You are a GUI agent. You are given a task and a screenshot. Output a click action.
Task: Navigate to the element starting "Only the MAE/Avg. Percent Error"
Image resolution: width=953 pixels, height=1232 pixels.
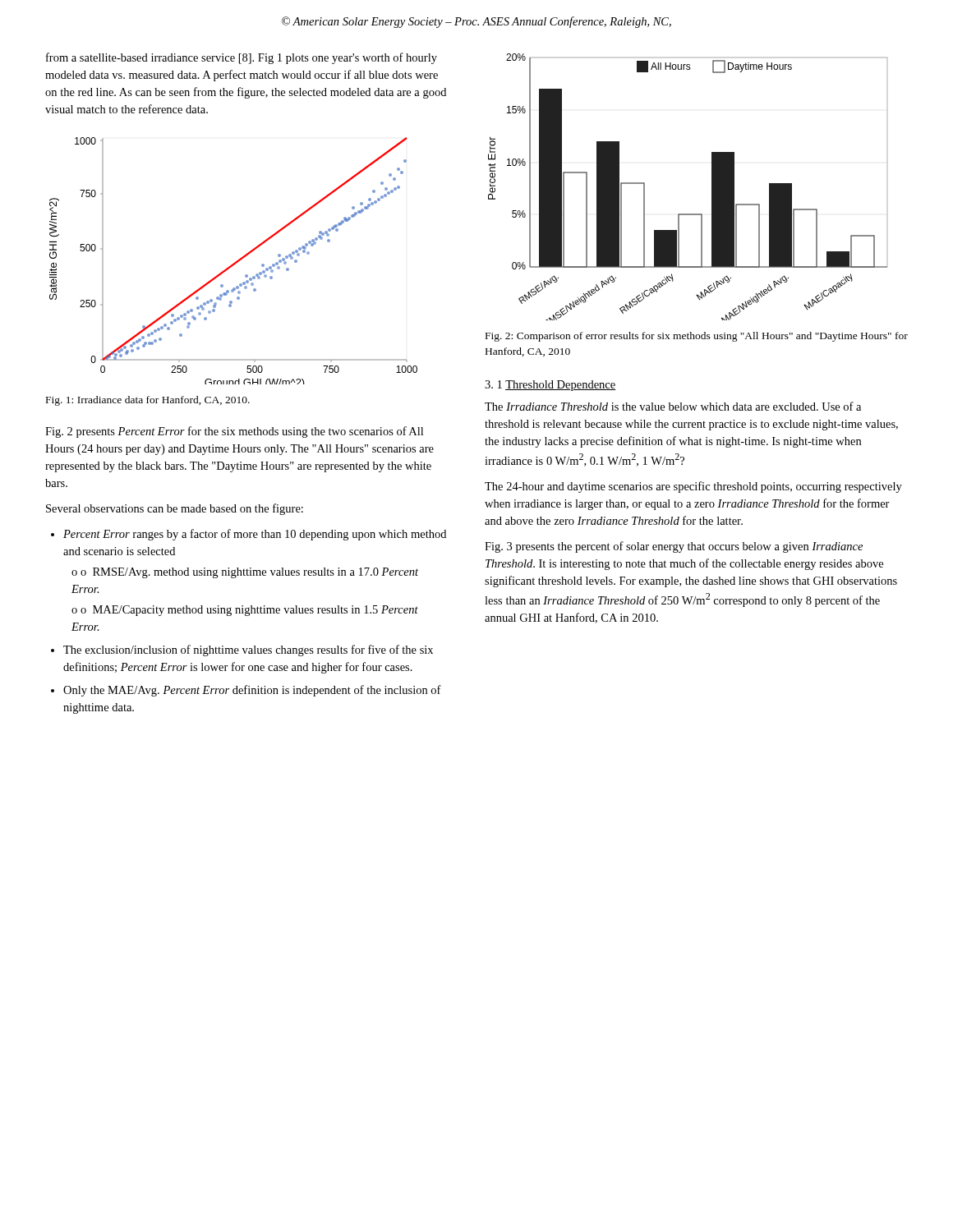click(252, 699)
